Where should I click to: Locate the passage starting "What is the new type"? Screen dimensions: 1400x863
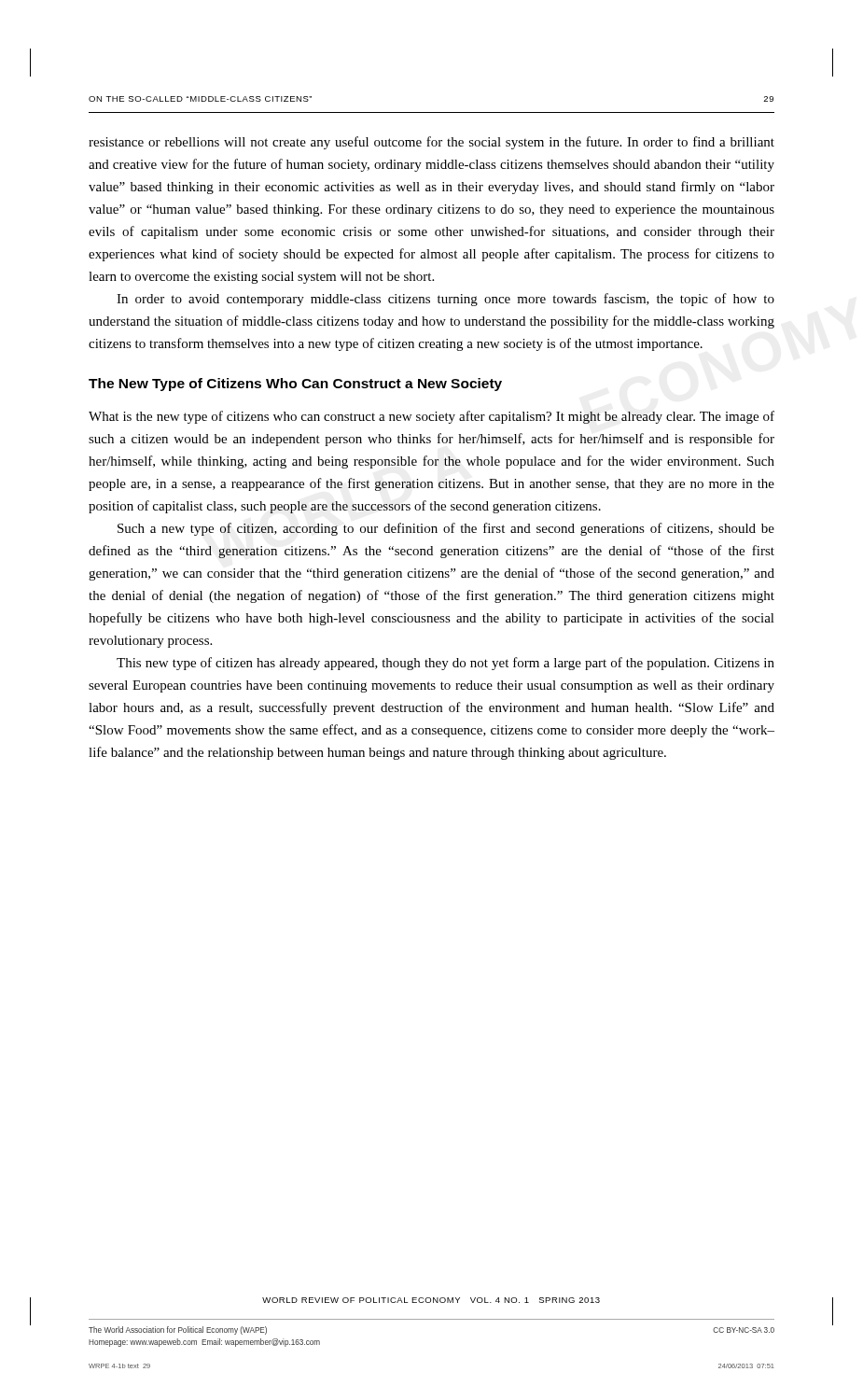(x=432, y=461)
